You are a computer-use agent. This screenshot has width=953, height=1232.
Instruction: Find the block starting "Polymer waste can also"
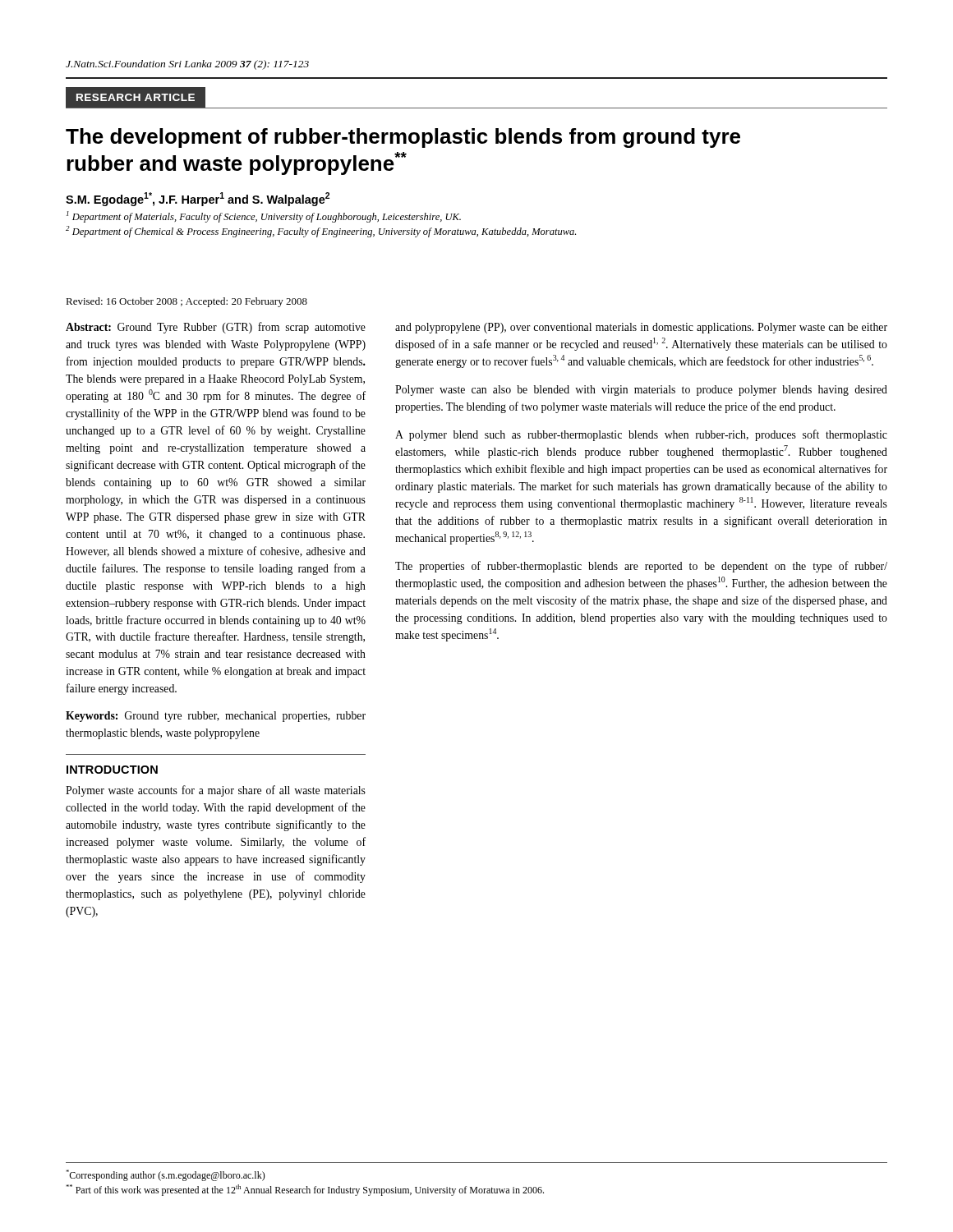(x=641, y=398)
